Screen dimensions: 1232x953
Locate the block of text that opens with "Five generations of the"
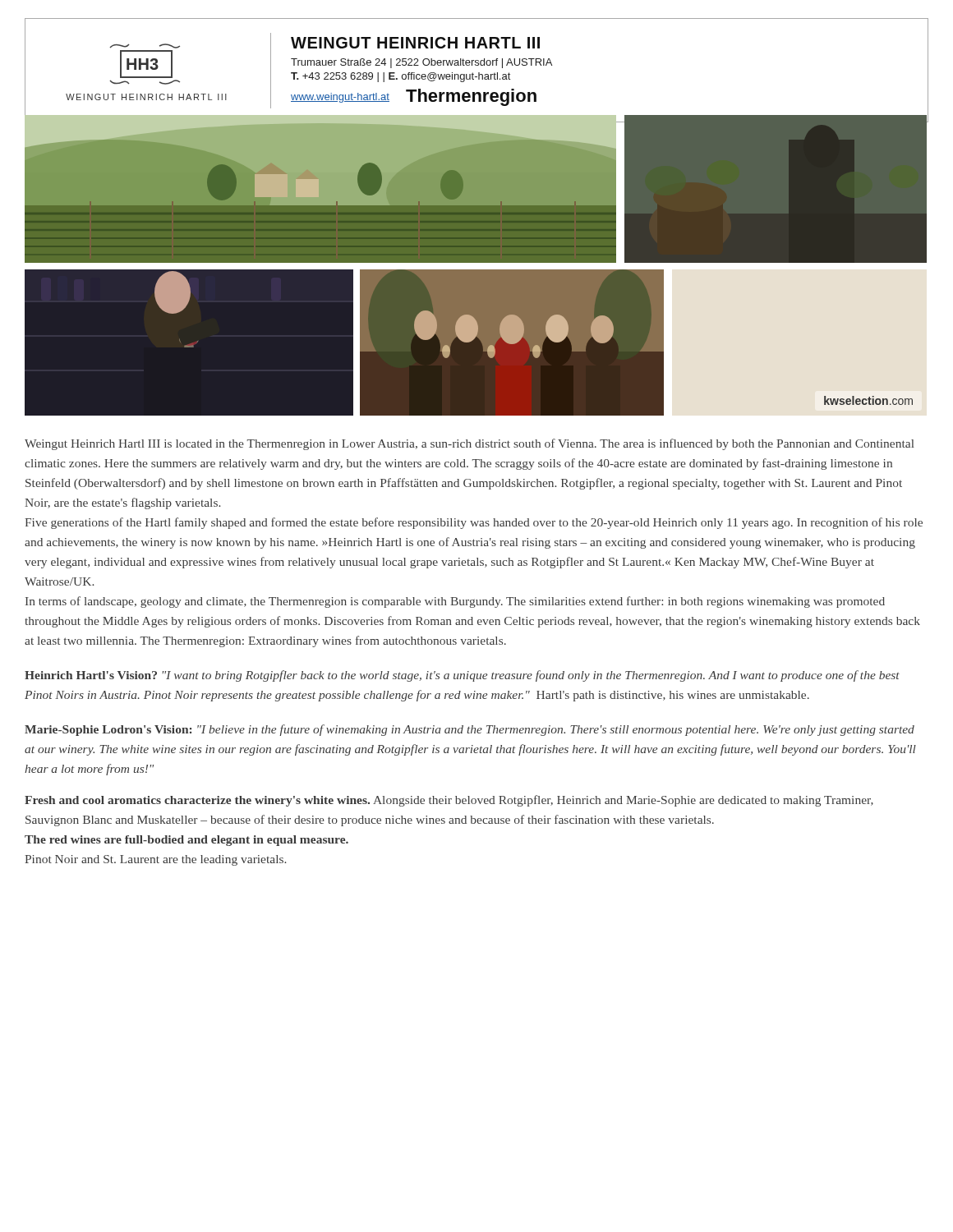(474, 552)
